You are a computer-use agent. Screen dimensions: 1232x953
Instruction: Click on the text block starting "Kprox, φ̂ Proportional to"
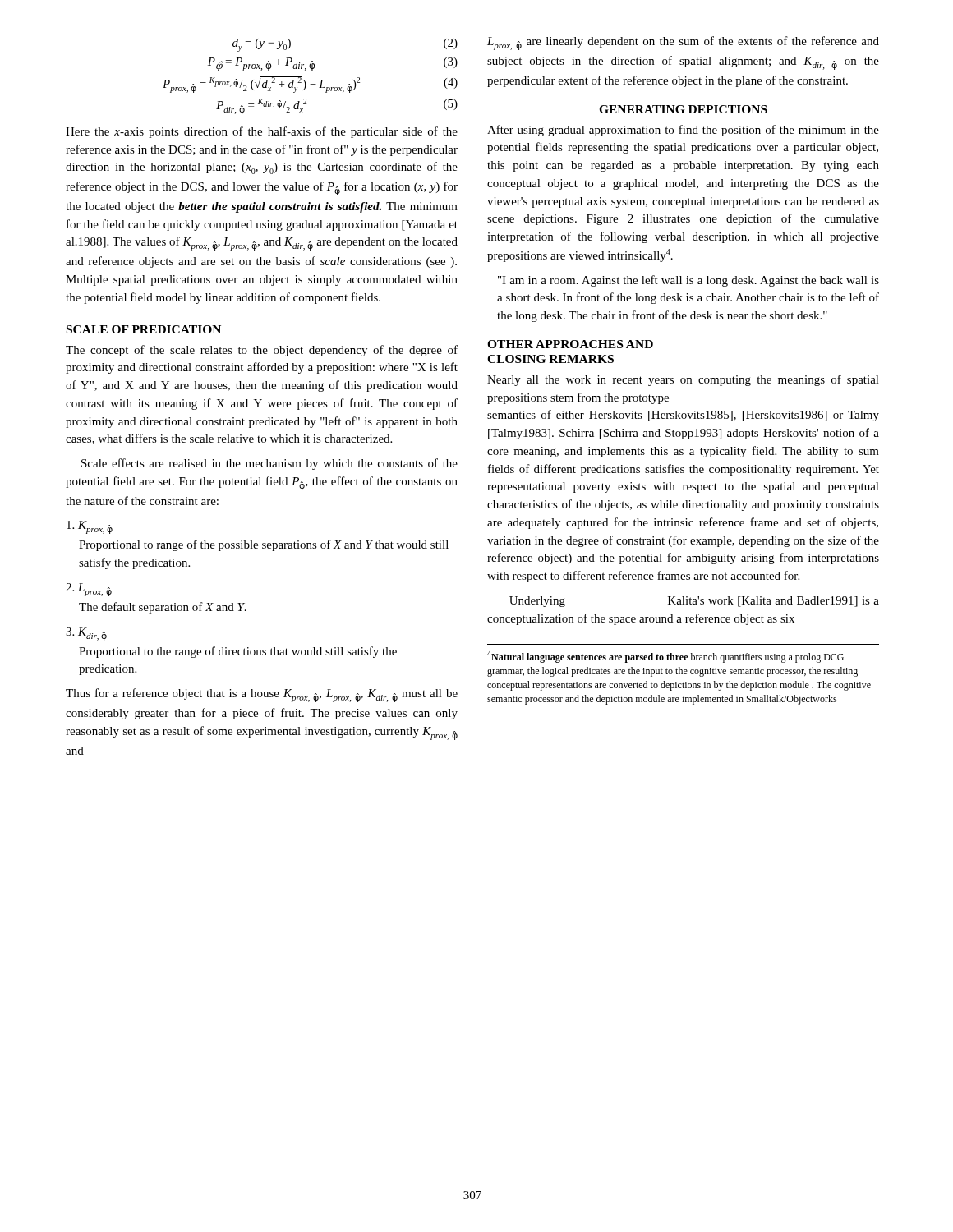tap(262, 546)
